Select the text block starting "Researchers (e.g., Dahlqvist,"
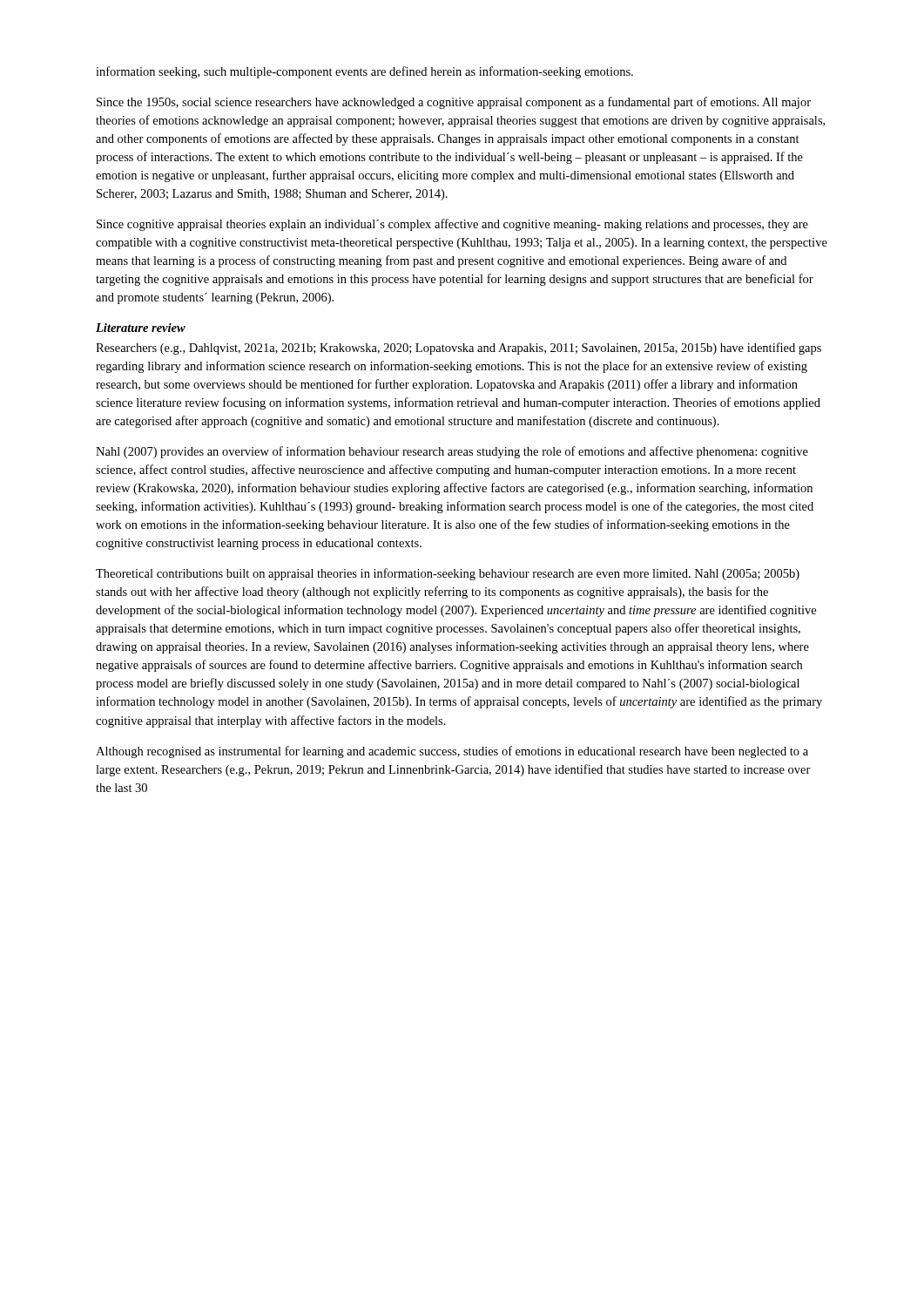This screenshot has height=1307, width=924. 459,384
